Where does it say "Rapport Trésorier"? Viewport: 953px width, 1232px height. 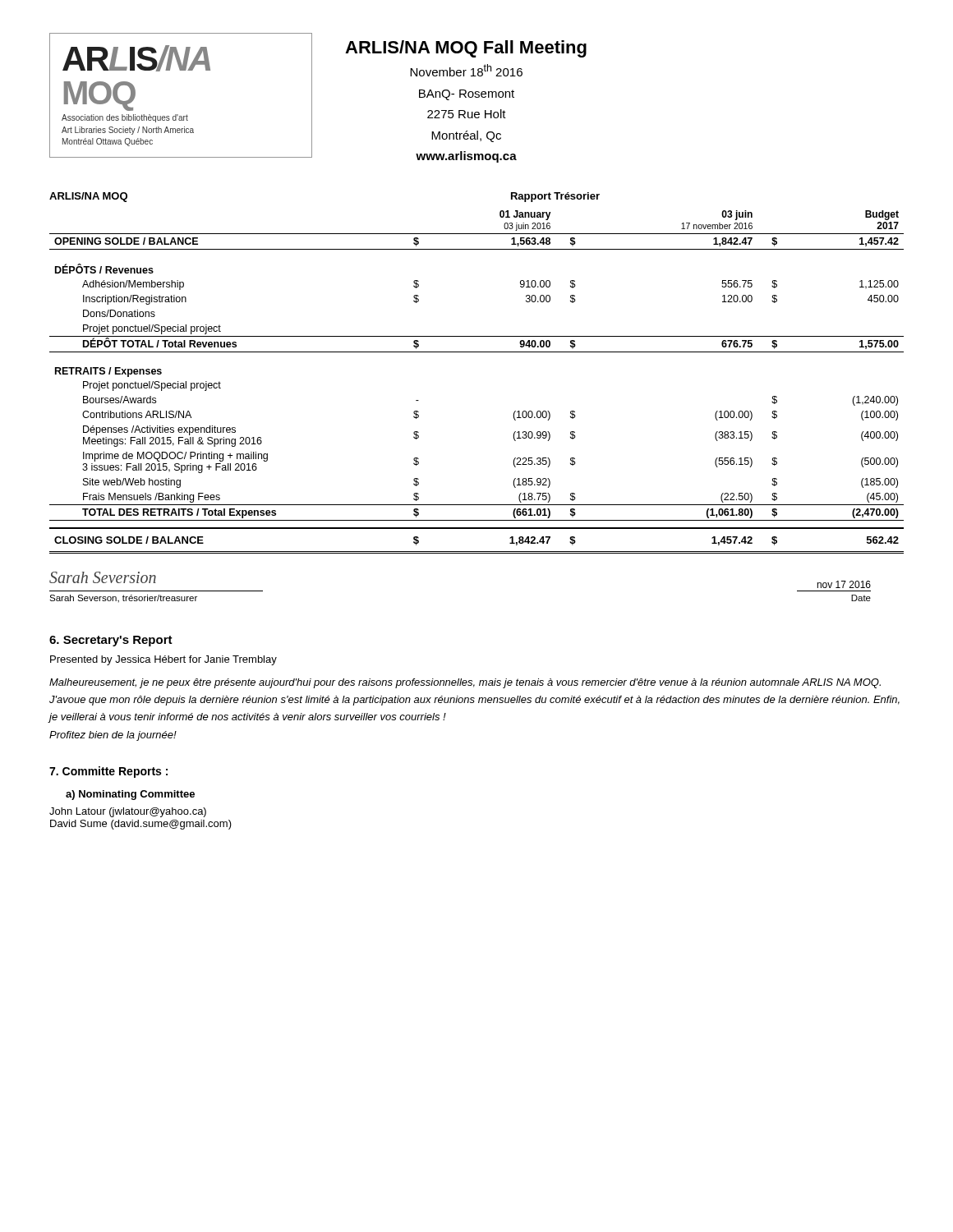pyautogui.click(x=555, y=196)
